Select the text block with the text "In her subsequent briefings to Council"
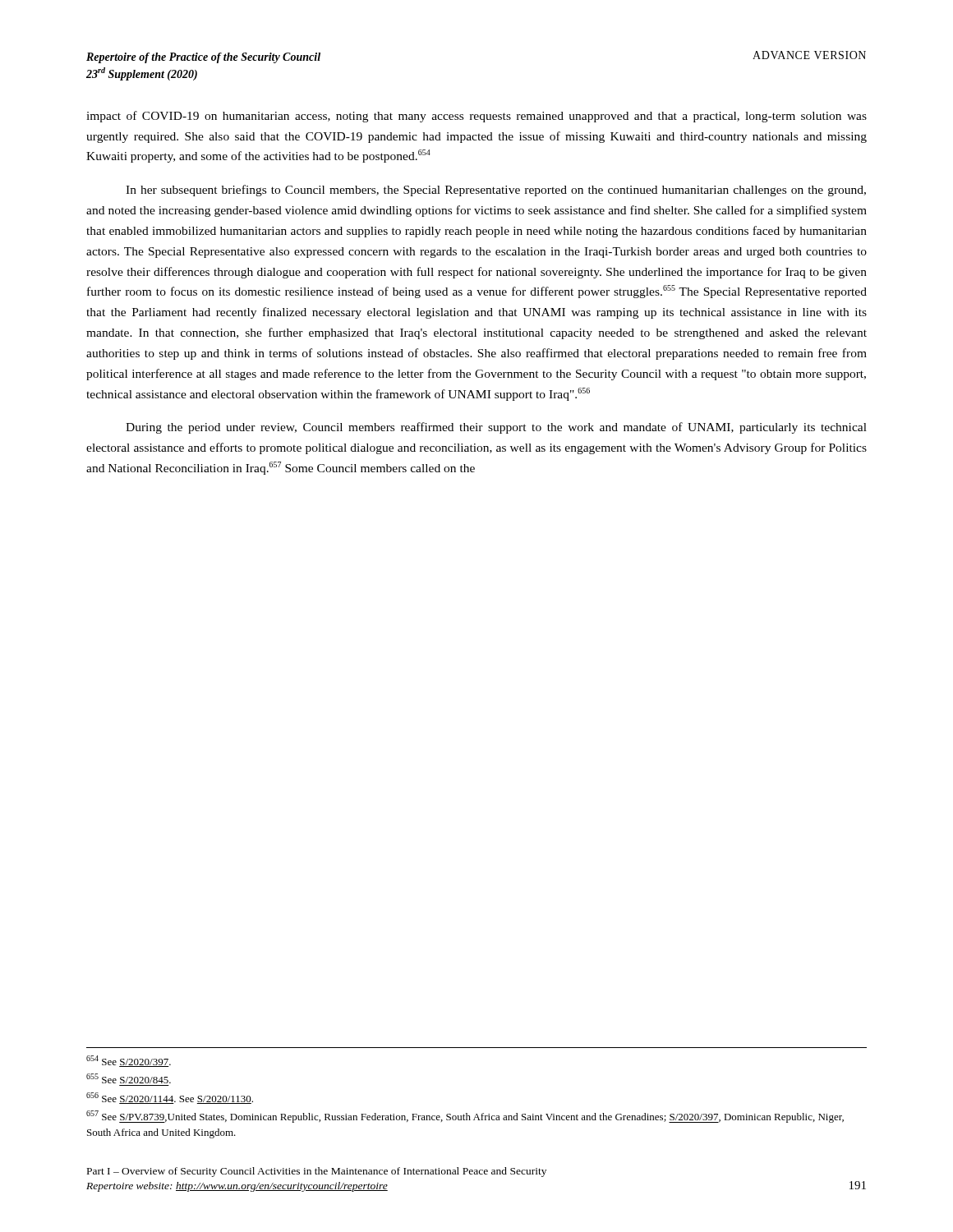 [x=476, y=292]
